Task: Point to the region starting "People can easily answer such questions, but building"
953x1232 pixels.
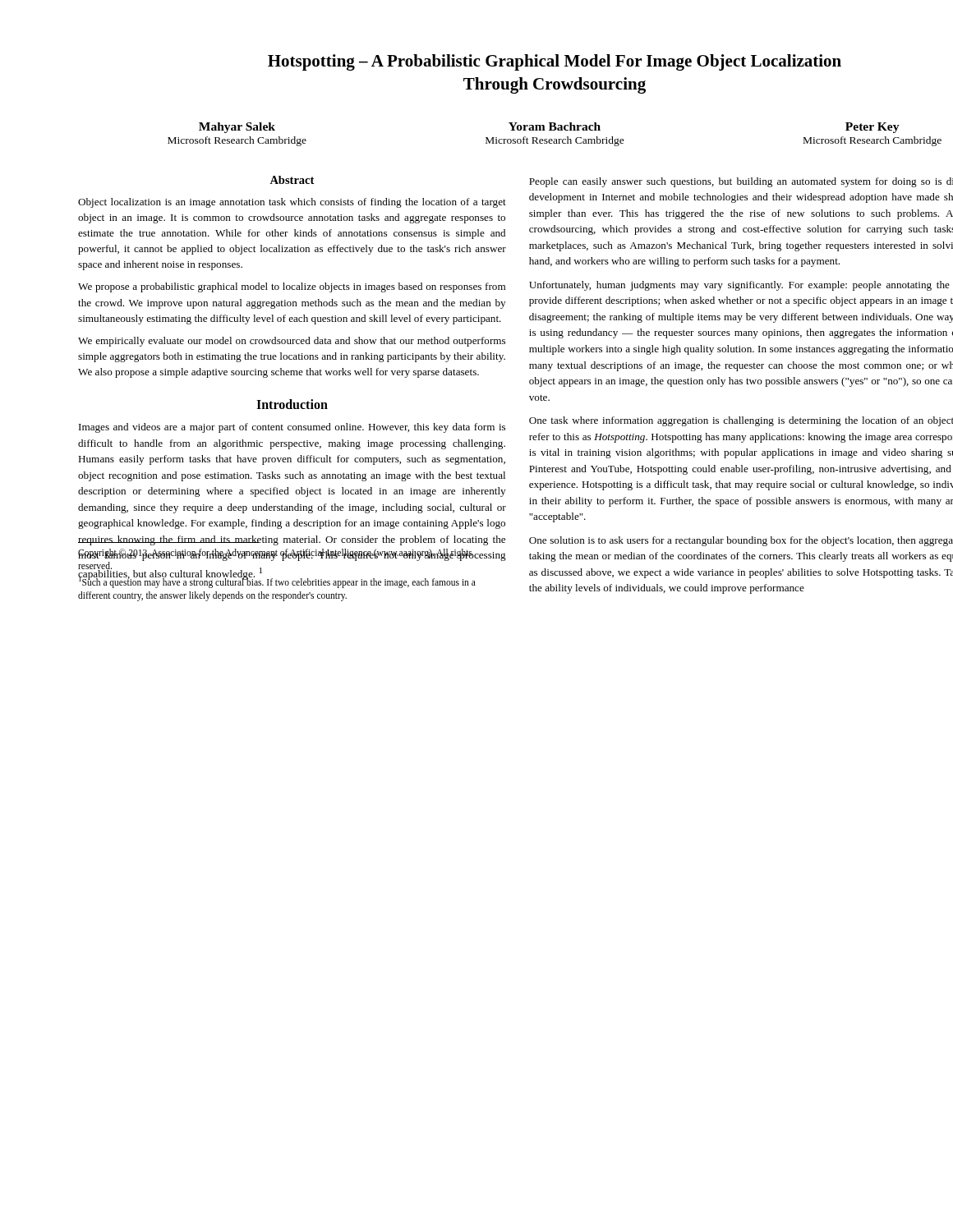Action: click(x=741, y=385)
